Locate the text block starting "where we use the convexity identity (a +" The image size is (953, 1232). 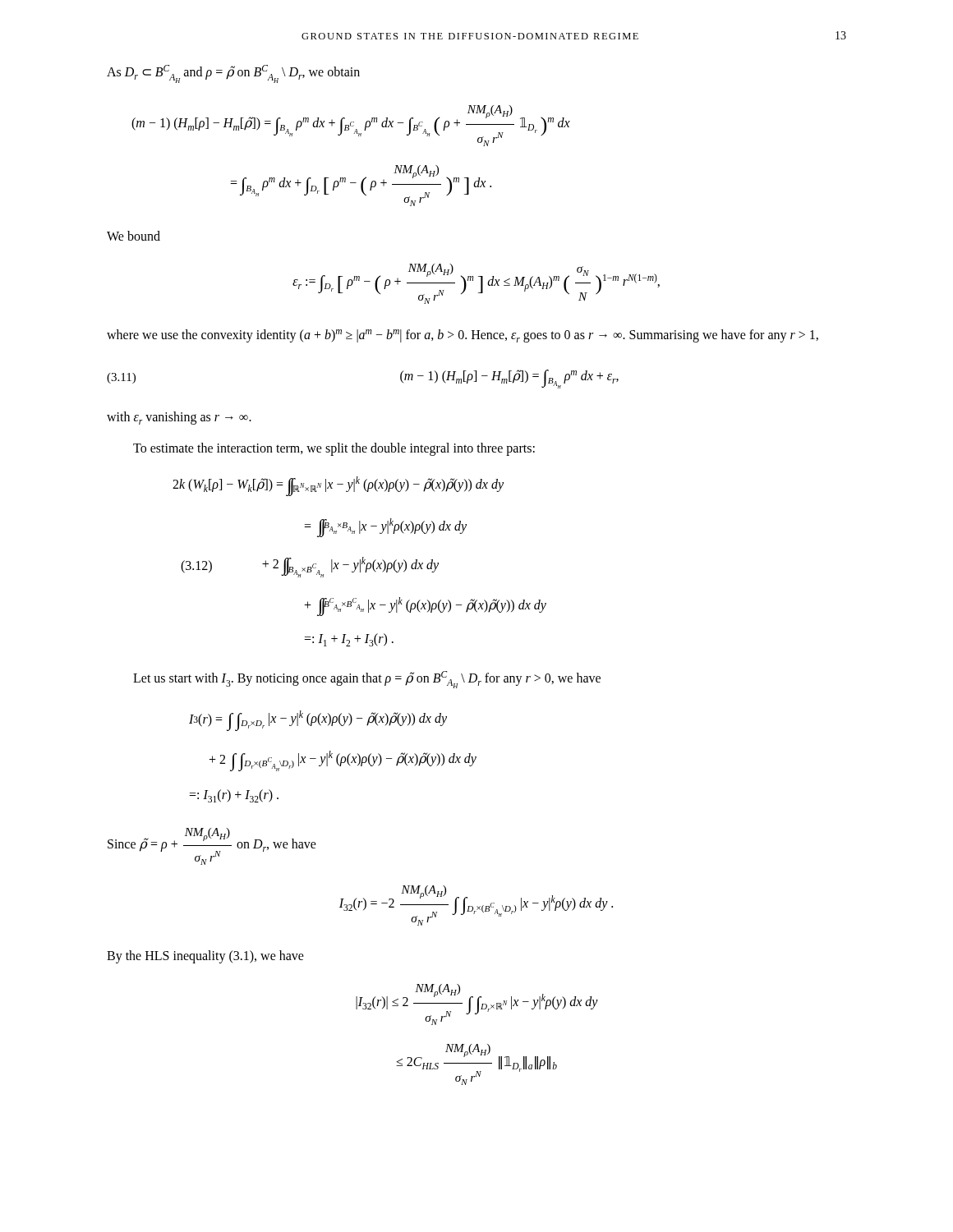tap(463, 335)
